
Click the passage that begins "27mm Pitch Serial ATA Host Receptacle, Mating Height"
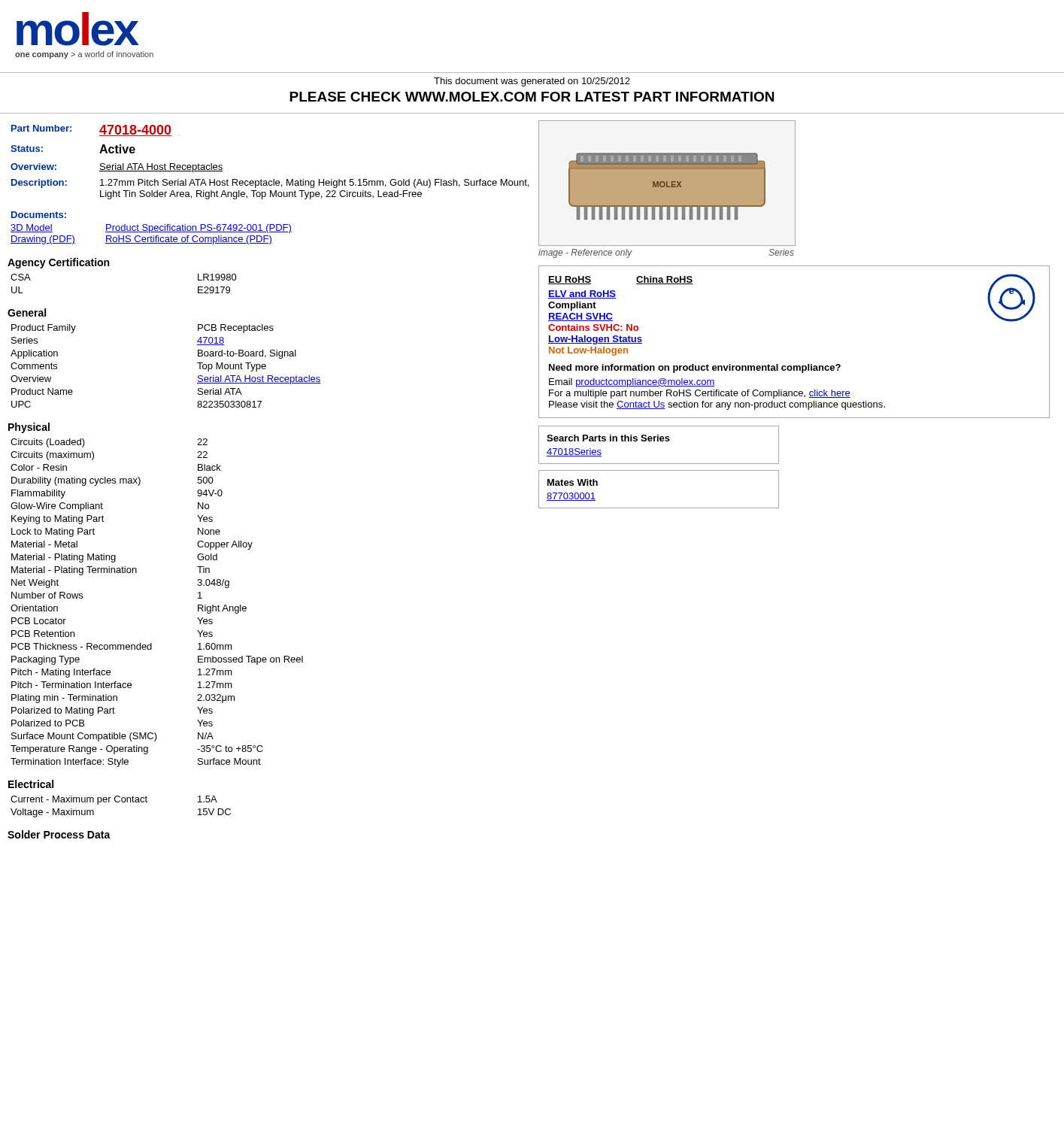pyautogui.click(x=315, y=188)
